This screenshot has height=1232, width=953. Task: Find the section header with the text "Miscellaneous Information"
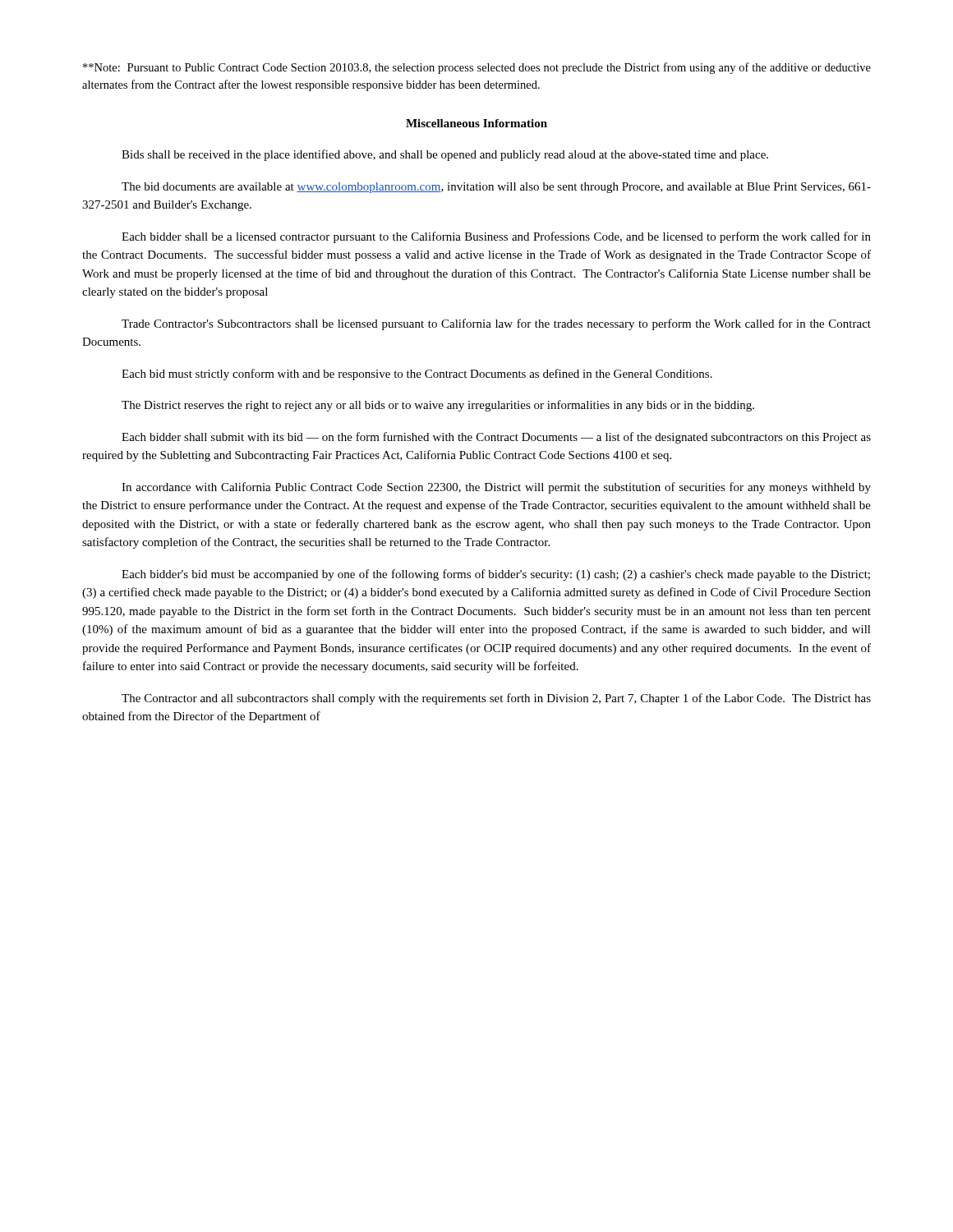[476, 123]
